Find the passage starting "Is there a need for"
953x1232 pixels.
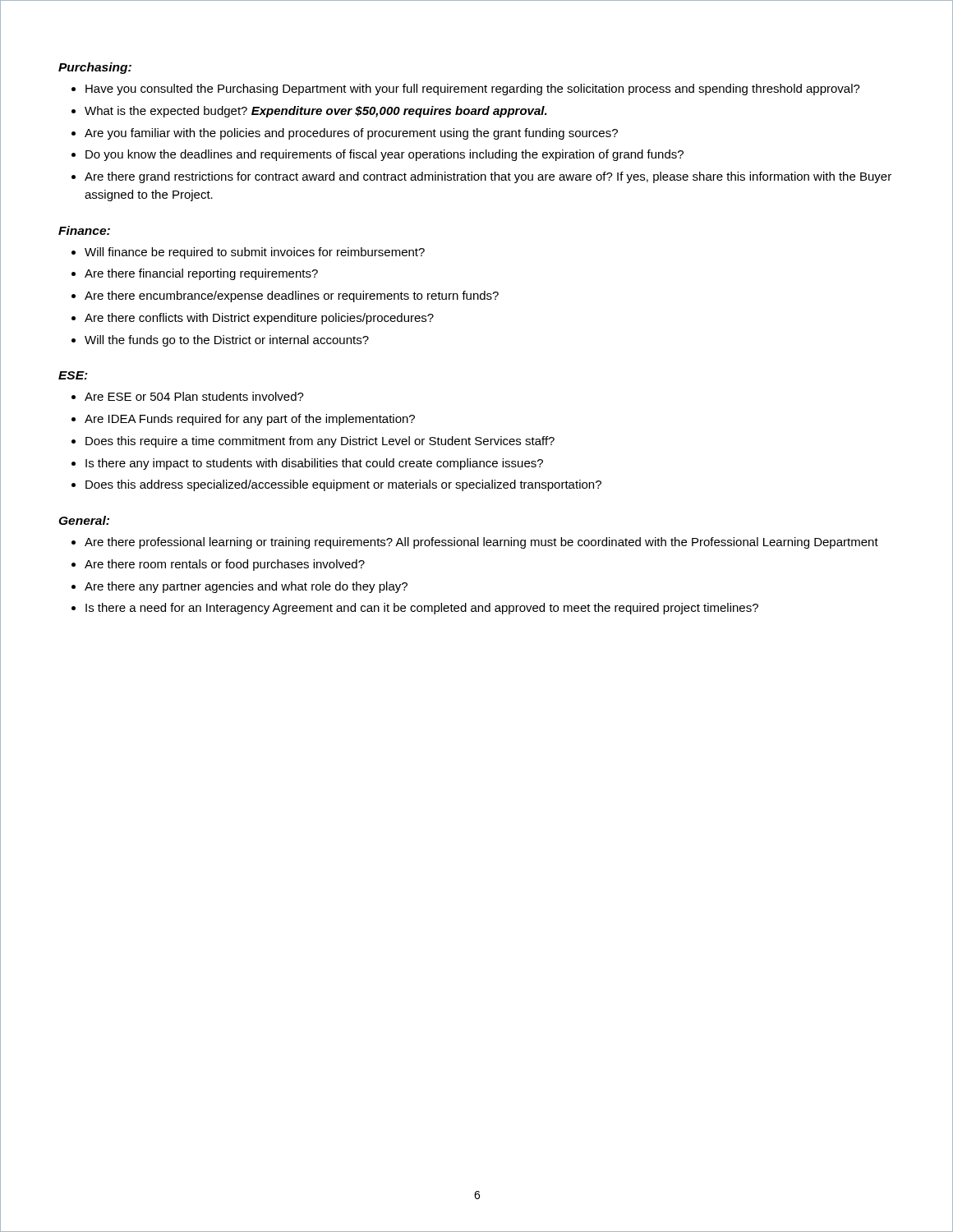pos(422,608)
